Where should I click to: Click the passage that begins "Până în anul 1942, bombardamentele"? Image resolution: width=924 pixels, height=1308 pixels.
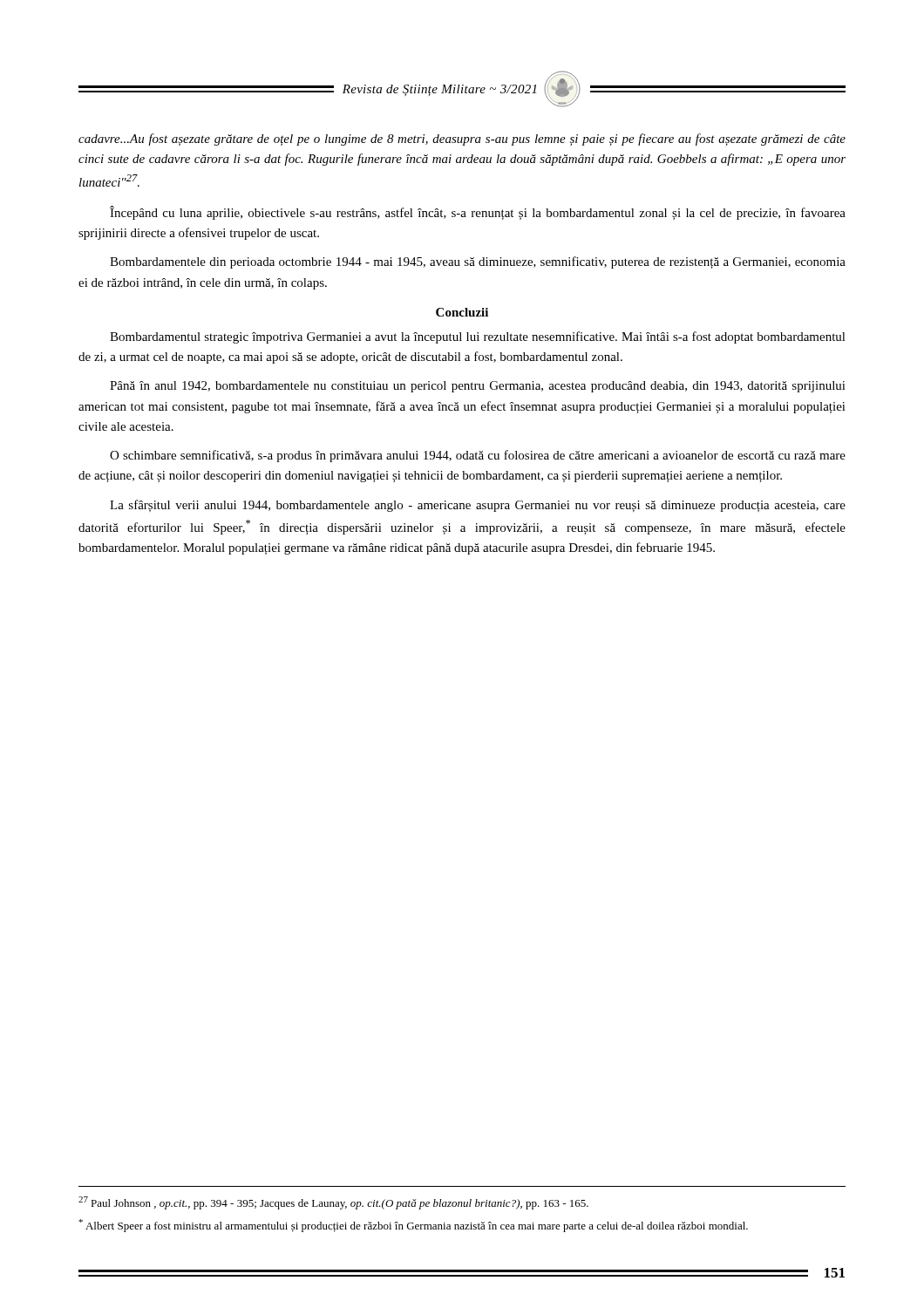click(x=462, y=406)
